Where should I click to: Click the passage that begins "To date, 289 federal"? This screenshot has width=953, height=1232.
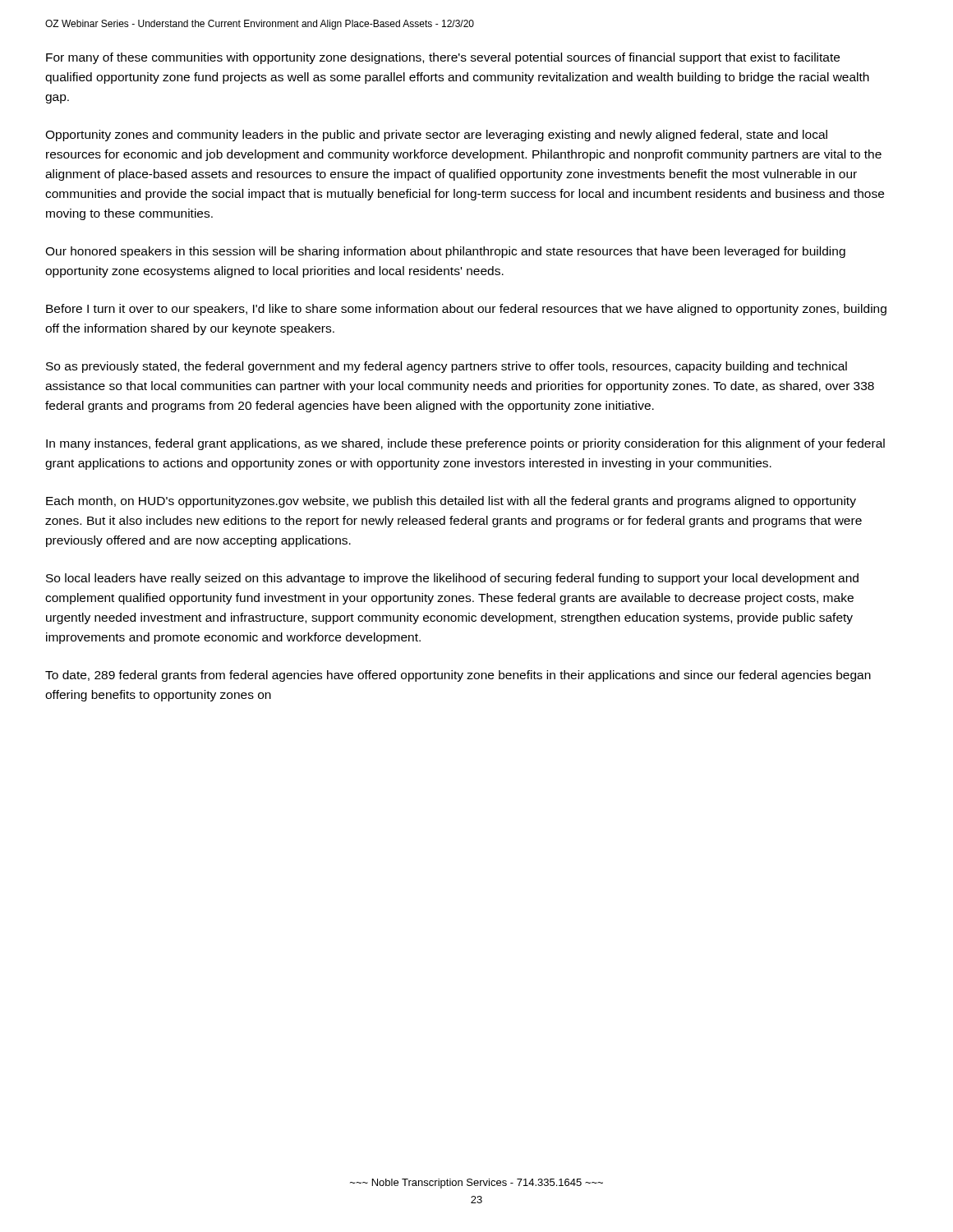point(458,685)
